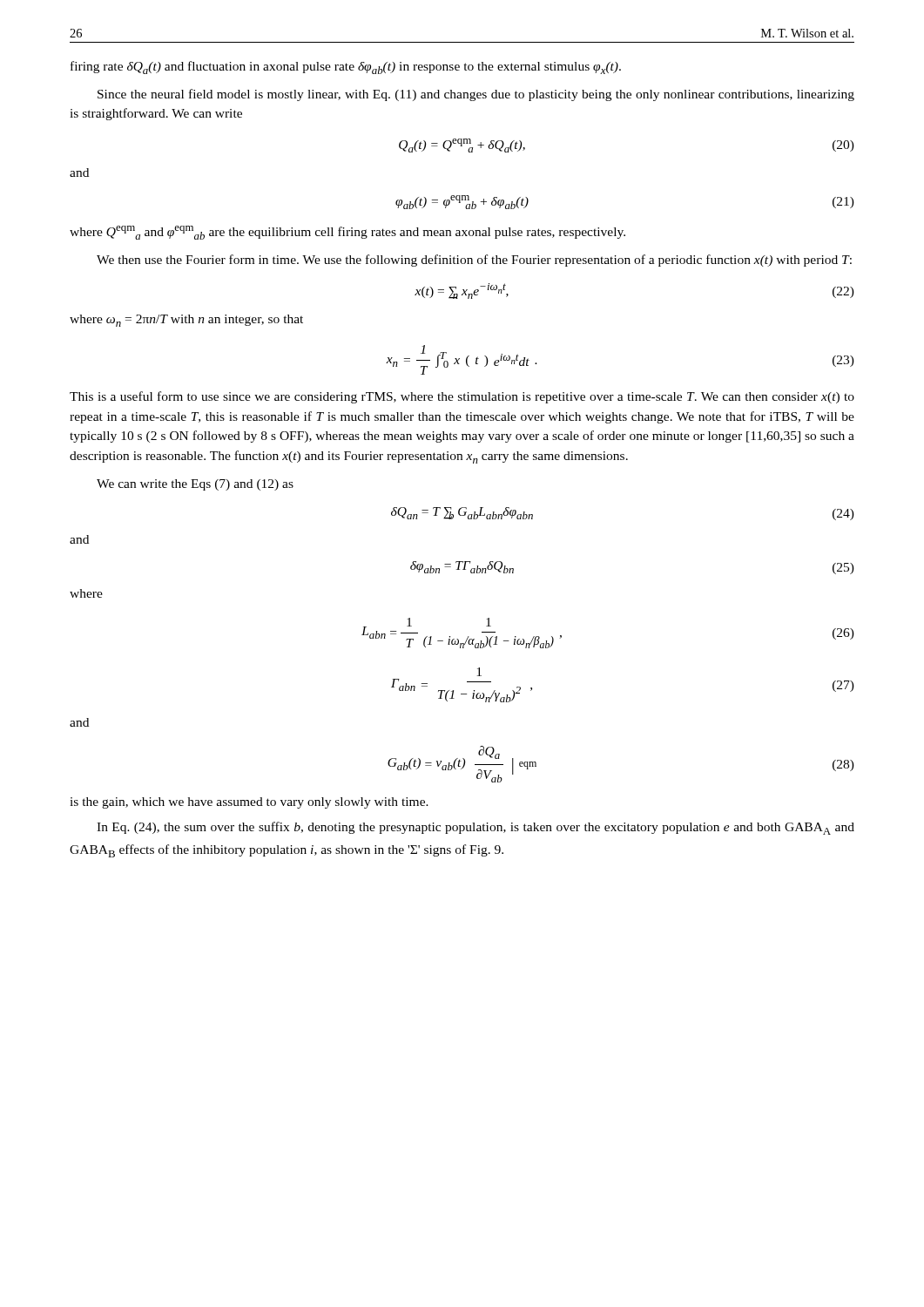Navigate to the element starting "where Qeqma and φeqmab are"
The width and height of the screenshot is (924, 1307).
[x=348, y=232]
